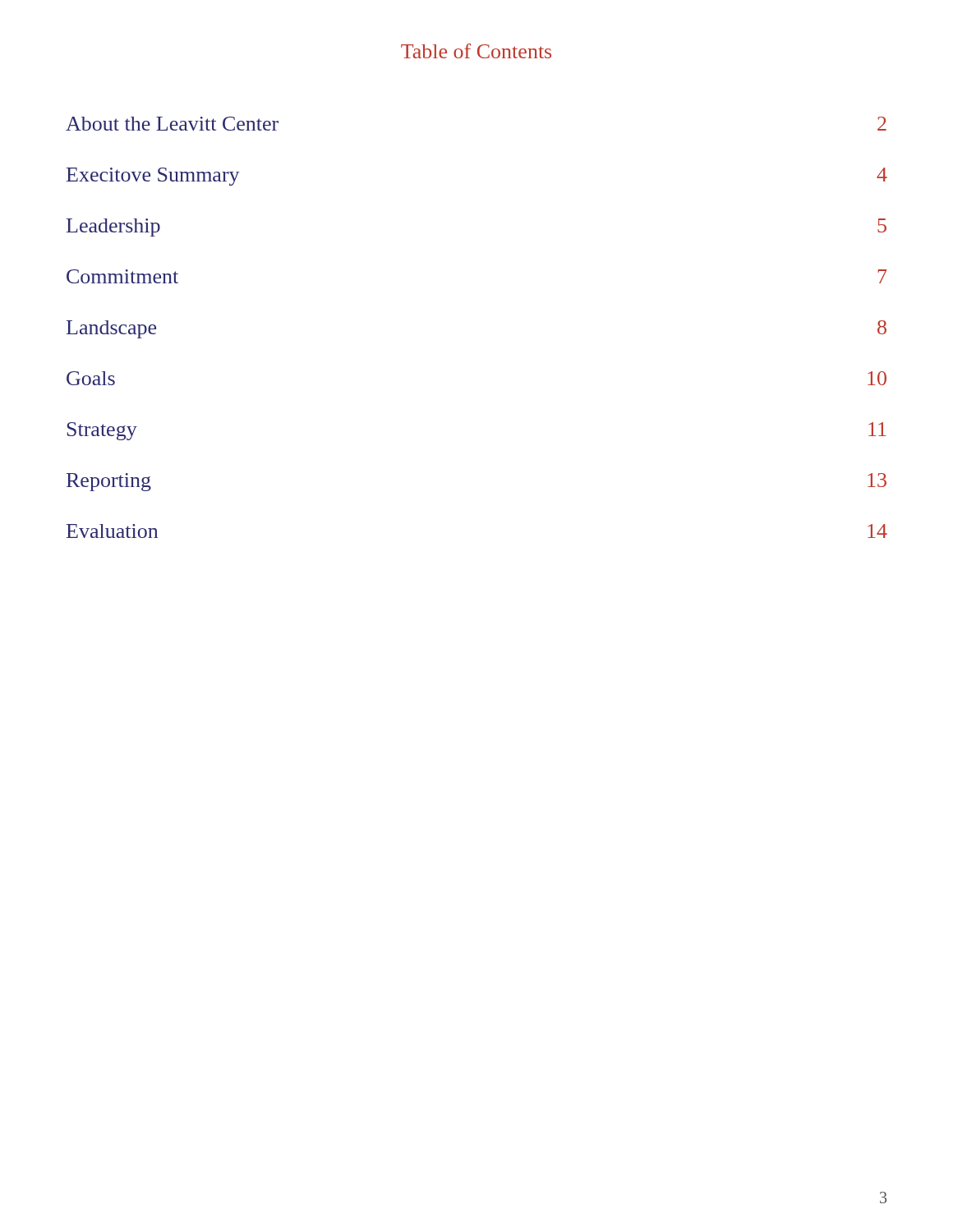Image resolution: width=953 pixels, height=1232 pixels.
Task: Locate the element starting "Goals 10"
Action: point(87,377)
